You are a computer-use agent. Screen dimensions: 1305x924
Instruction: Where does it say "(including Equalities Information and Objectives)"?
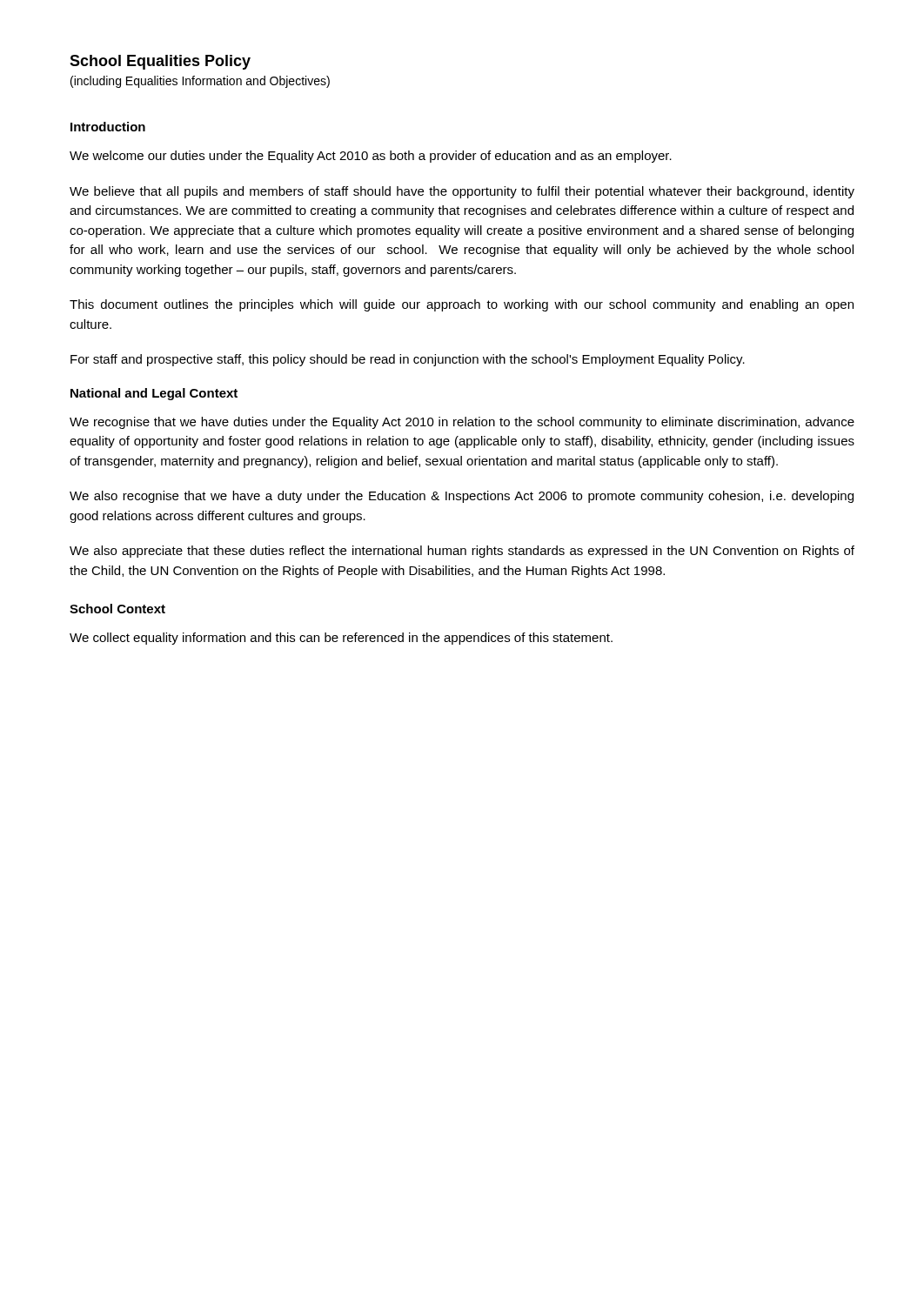point(200,81)
